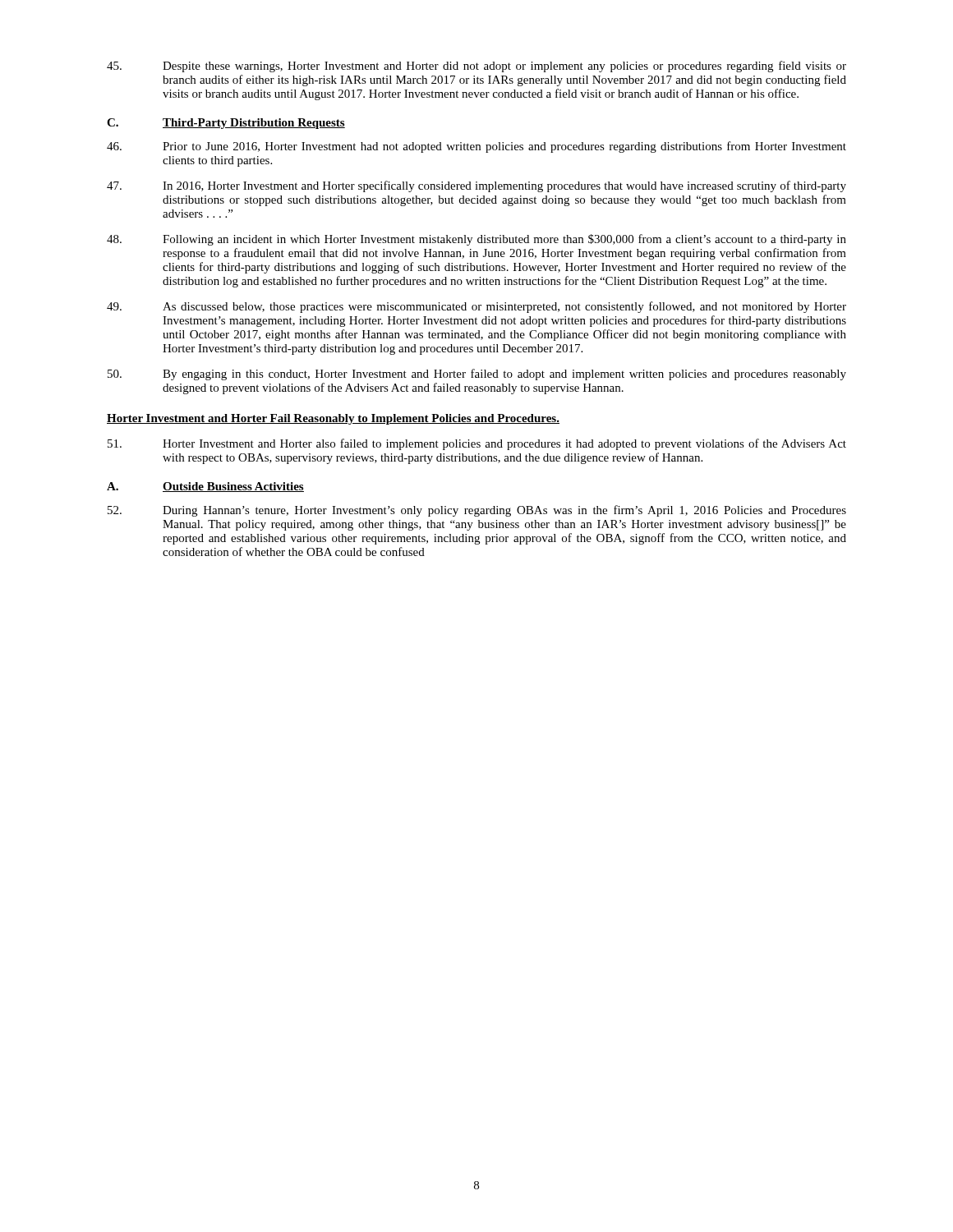This screenshot has height=1232, width=953.
Task: Navigate to the region starting "52. During Hannan’s tenure, Horter Investment’s only"
Action: pos(476,531)
